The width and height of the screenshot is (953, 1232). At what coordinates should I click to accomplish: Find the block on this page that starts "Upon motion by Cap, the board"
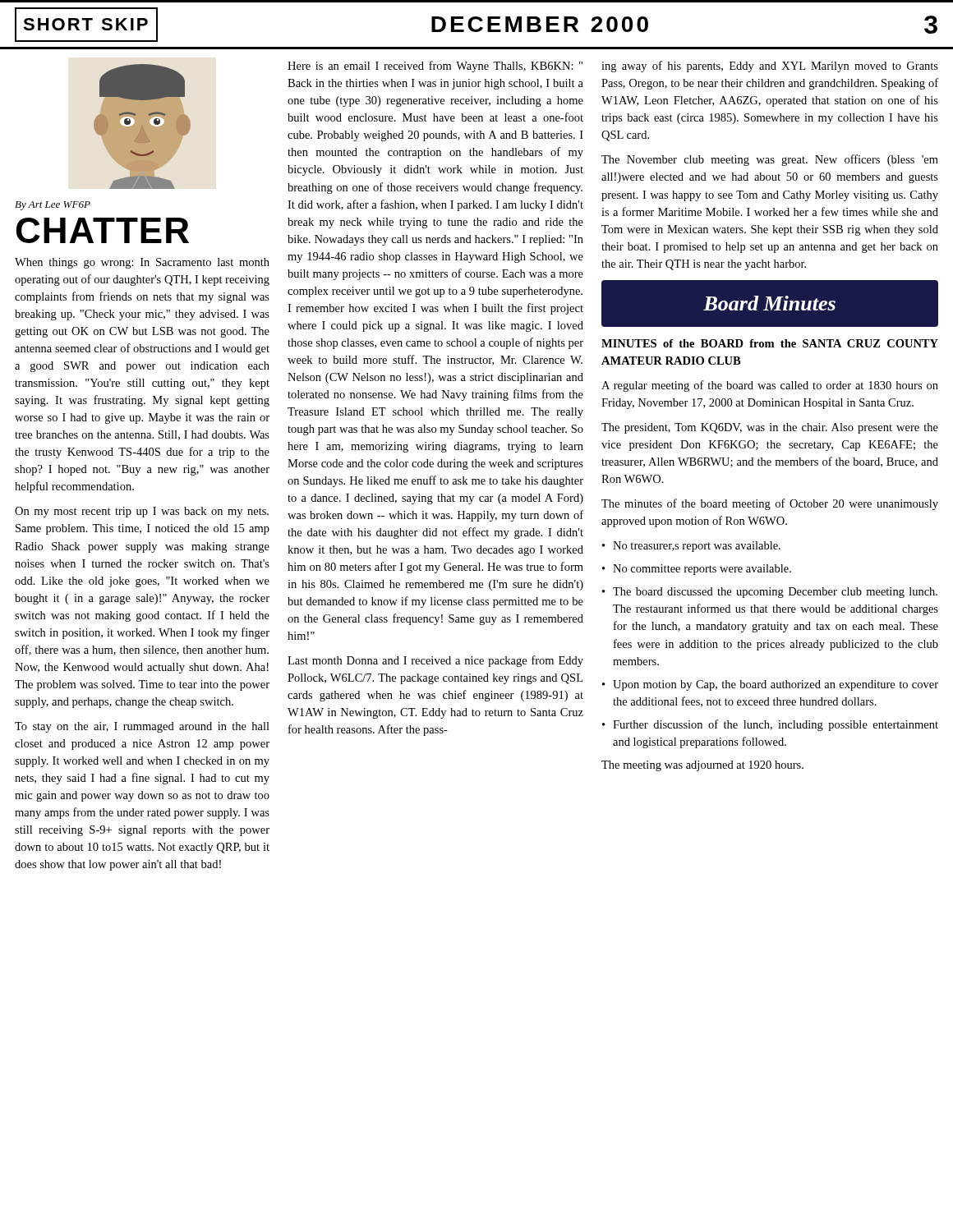click(x=770, y=693)
